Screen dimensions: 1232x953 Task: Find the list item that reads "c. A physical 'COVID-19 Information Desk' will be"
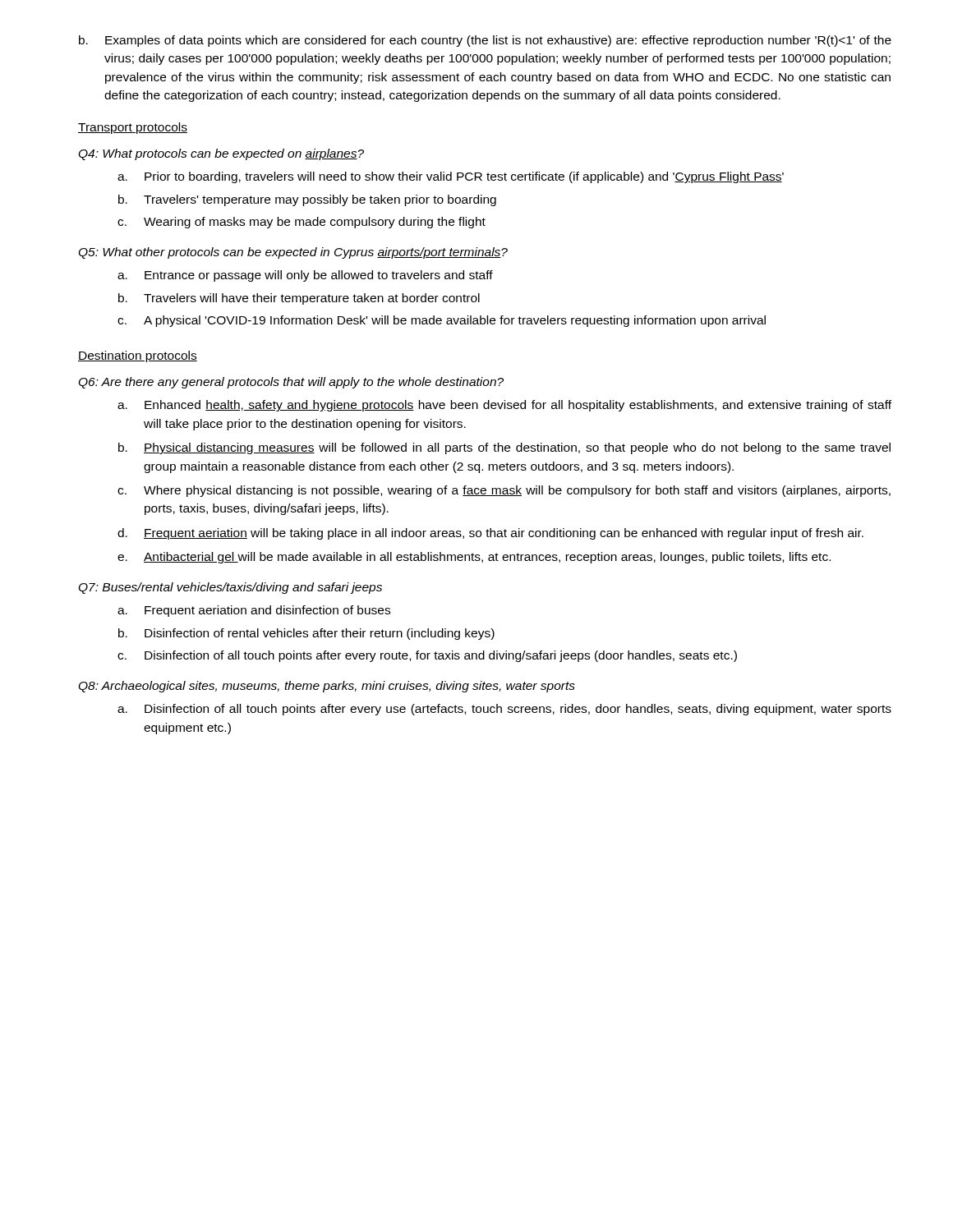(504, 321)
